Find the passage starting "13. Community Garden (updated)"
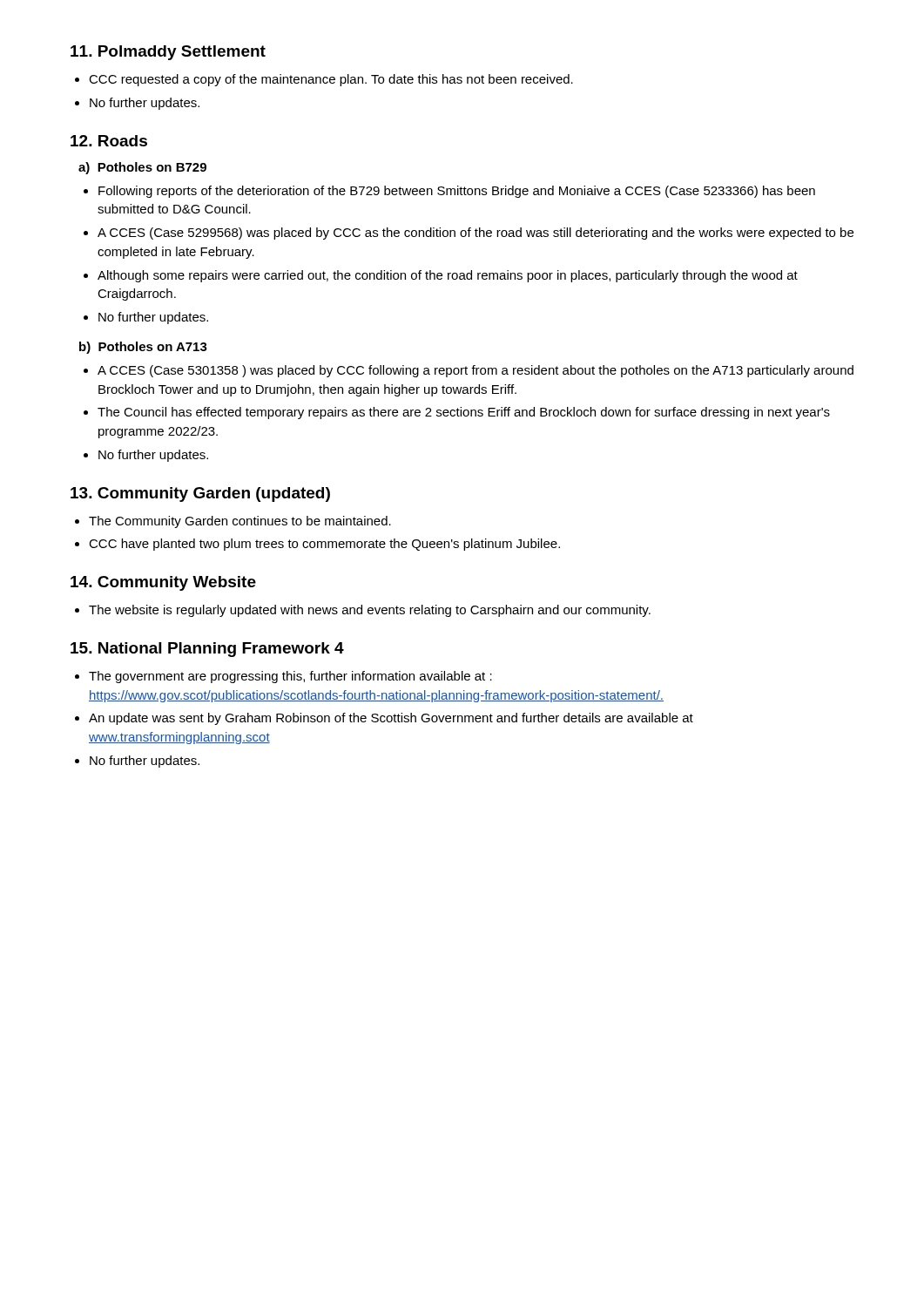The image size is (924, 1307). pos(200,494)
